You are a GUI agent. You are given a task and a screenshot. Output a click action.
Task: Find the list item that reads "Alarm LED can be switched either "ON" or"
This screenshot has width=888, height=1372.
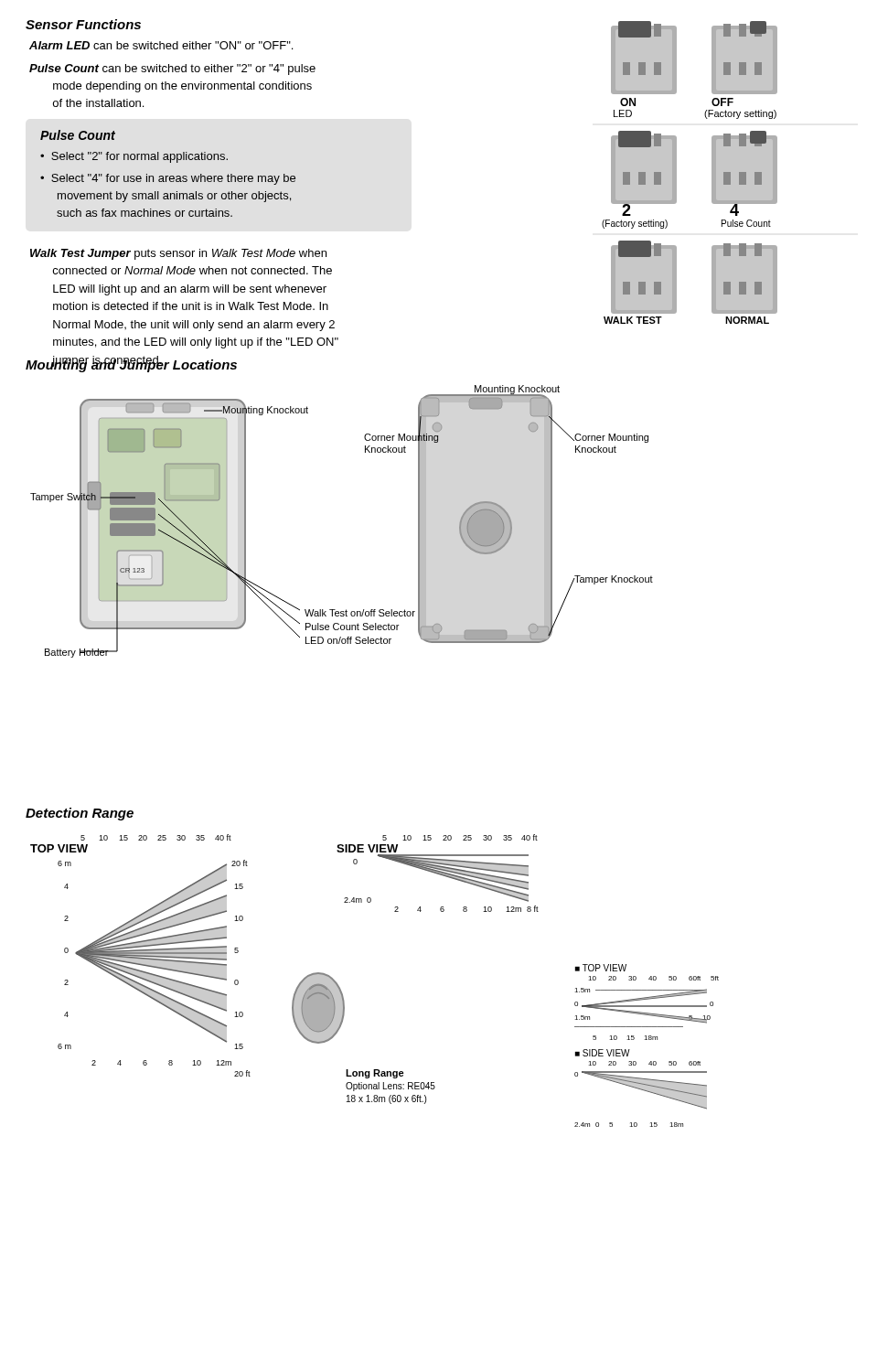pos(162,45)
